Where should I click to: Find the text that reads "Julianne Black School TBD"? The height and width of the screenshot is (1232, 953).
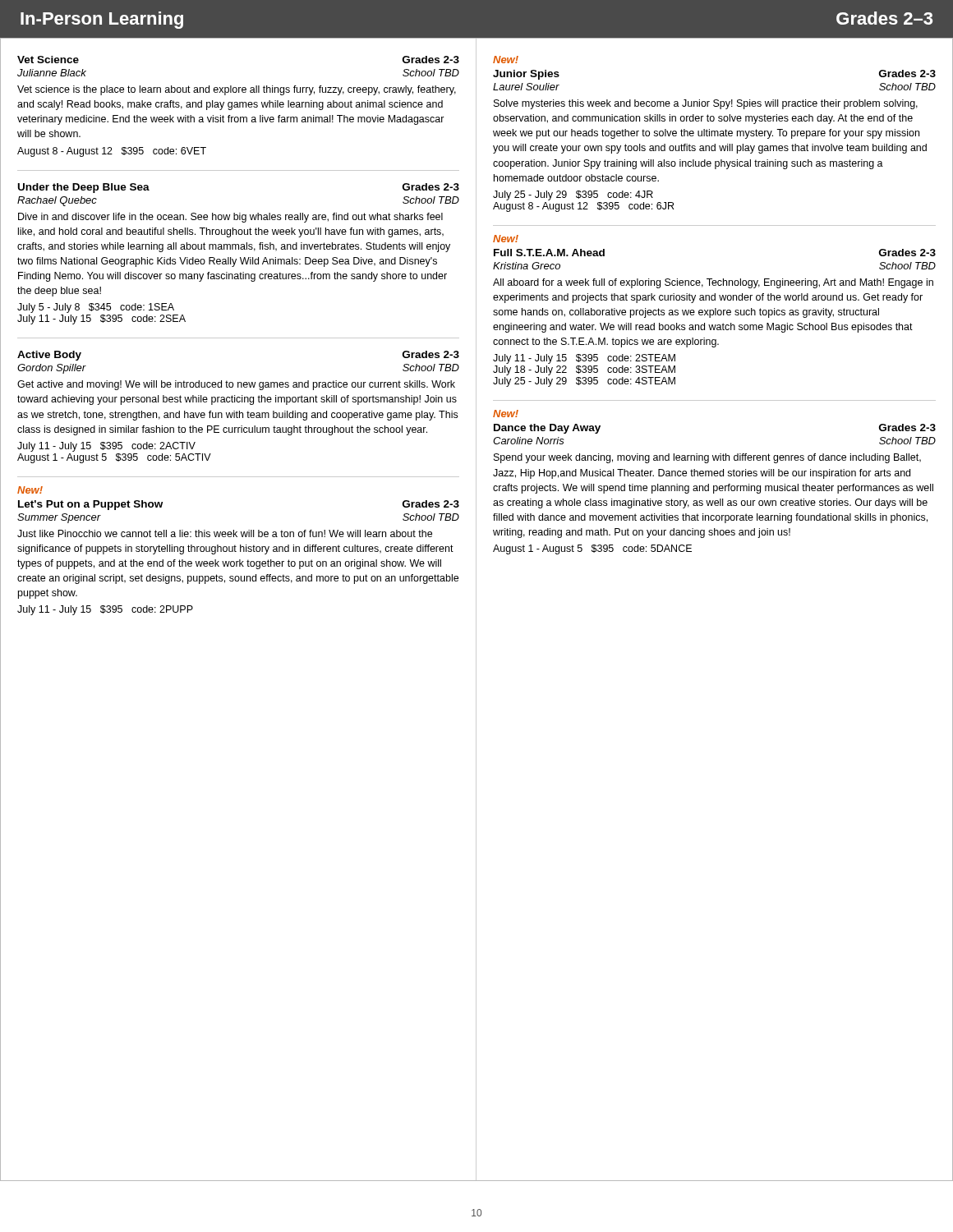[x=47, y=73]
